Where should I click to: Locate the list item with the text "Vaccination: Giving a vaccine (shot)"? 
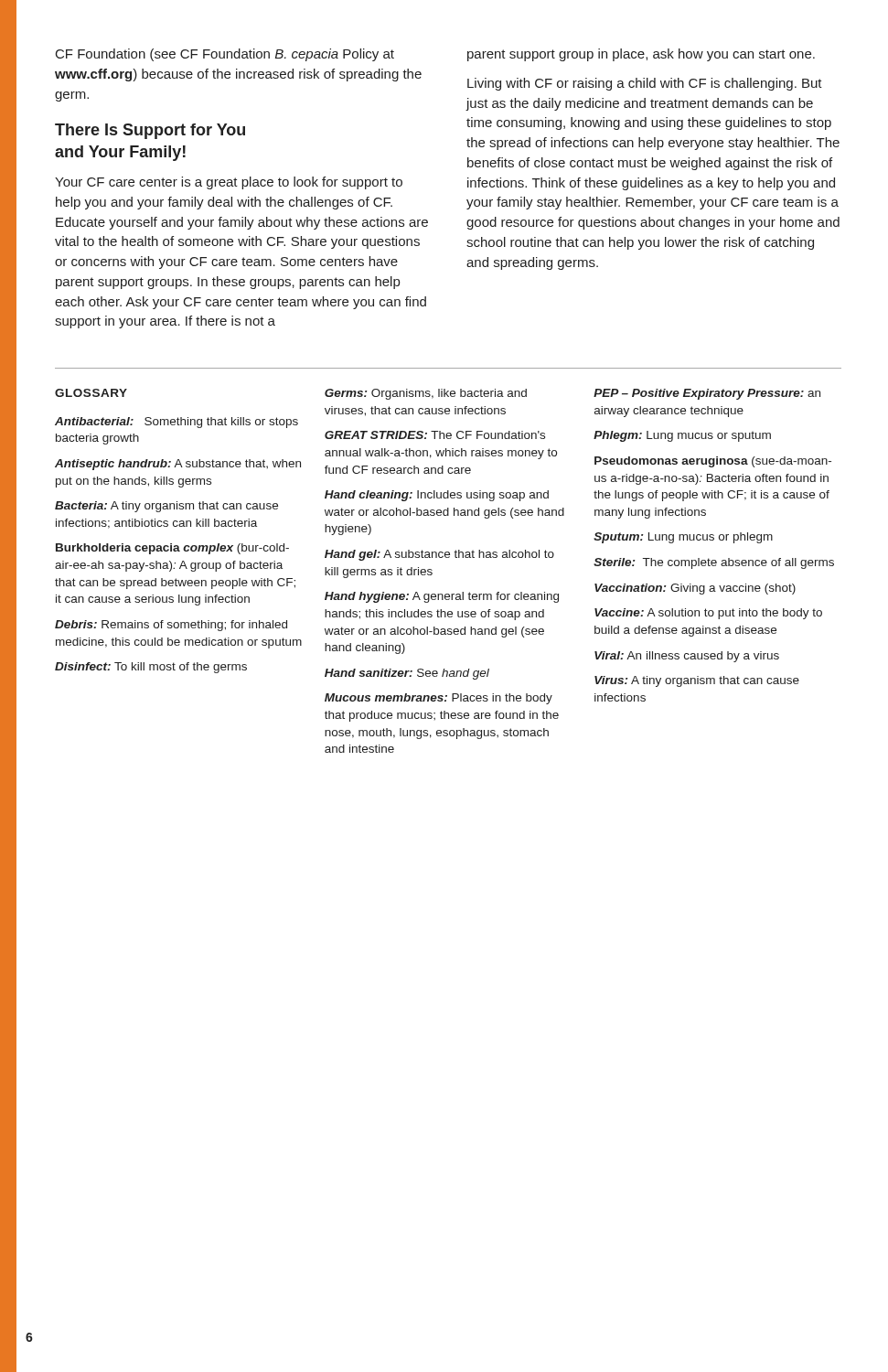click(x=695, y=587)
